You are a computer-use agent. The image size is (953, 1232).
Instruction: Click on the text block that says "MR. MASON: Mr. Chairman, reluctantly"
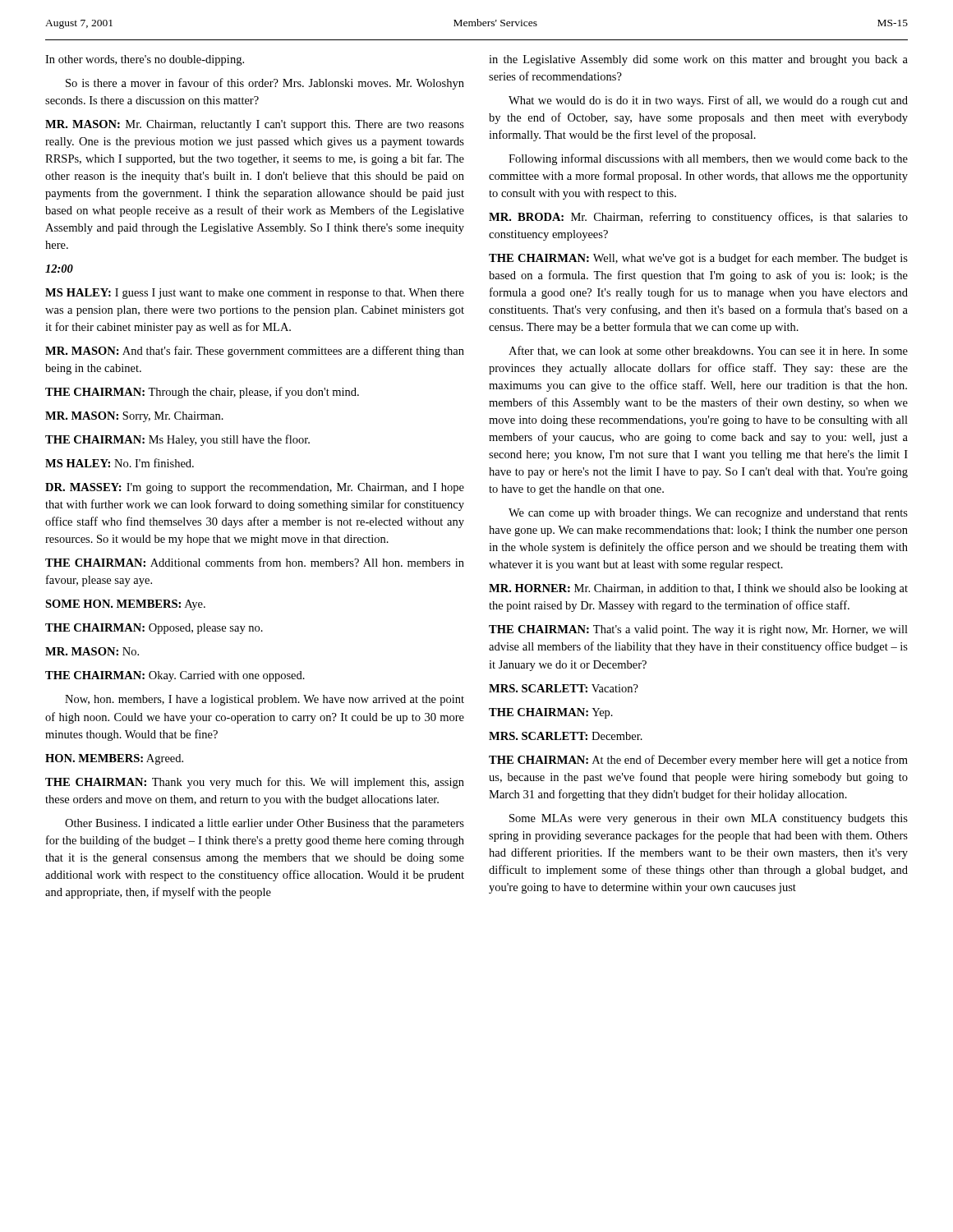(255, 185)
